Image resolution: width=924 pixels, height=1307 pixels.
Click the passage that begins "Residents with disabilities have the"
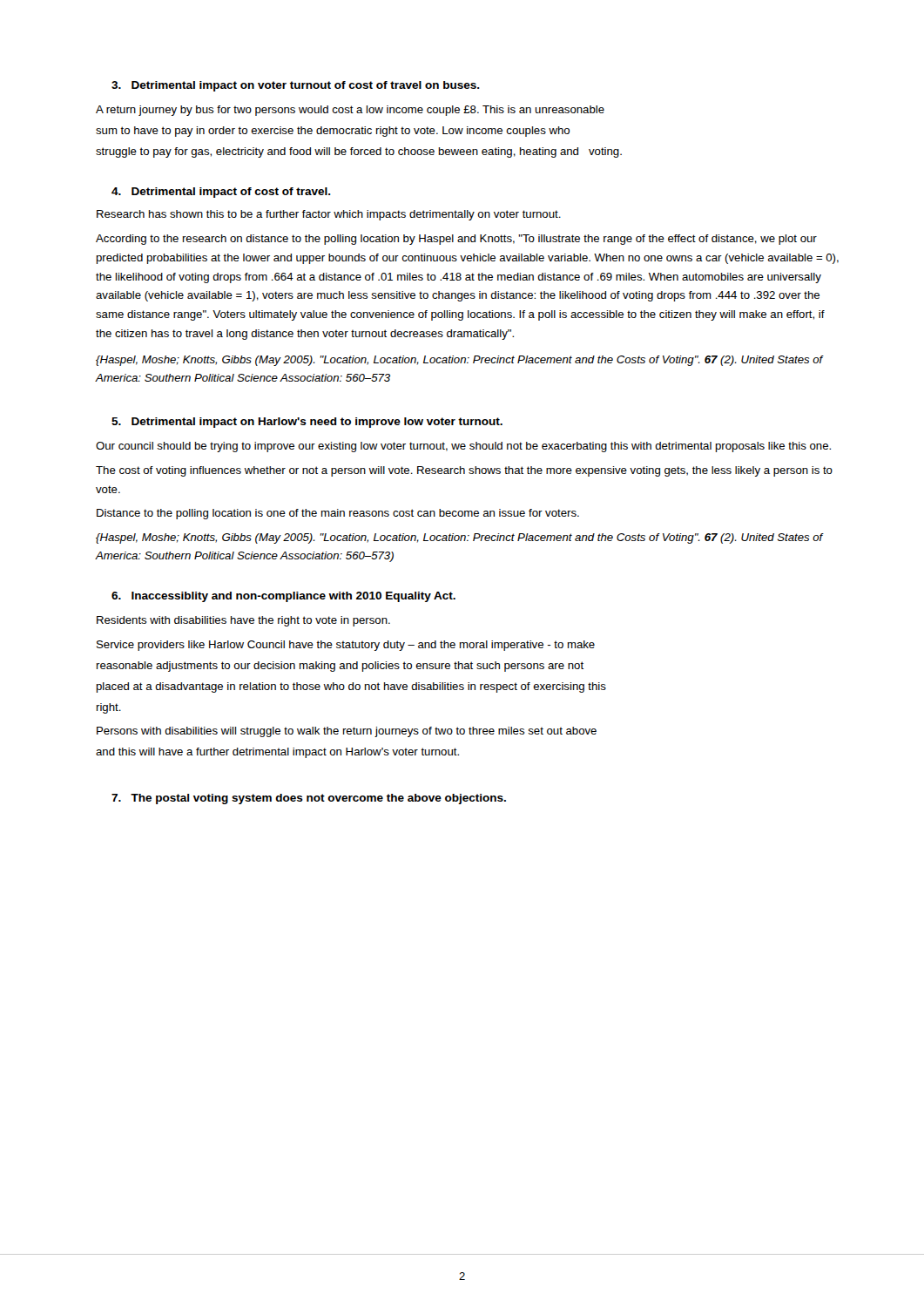tap(243, 620)
